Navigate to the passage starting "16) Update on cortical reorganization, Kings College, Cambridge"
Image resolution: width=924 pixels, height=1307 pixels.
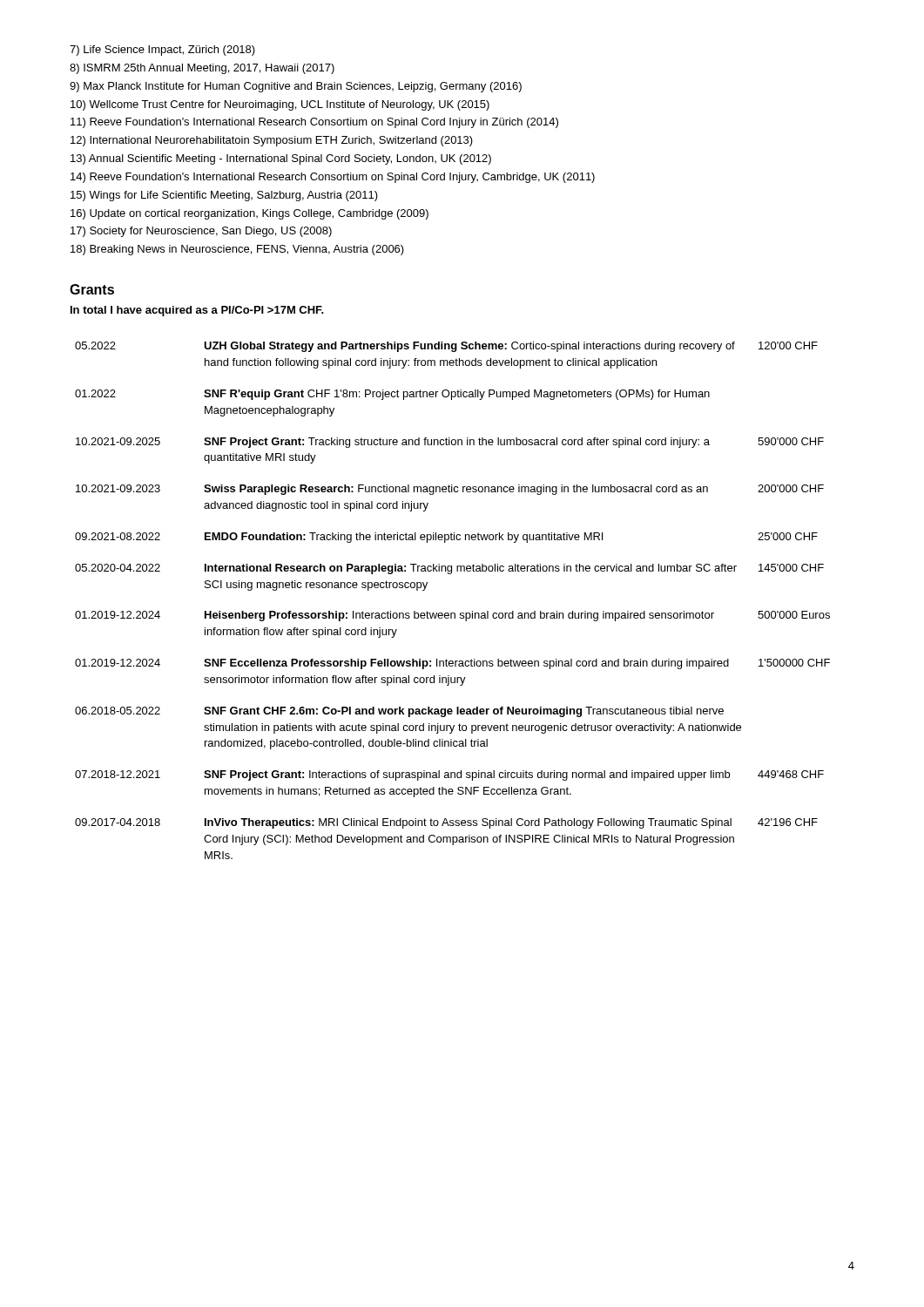(249, 213)
